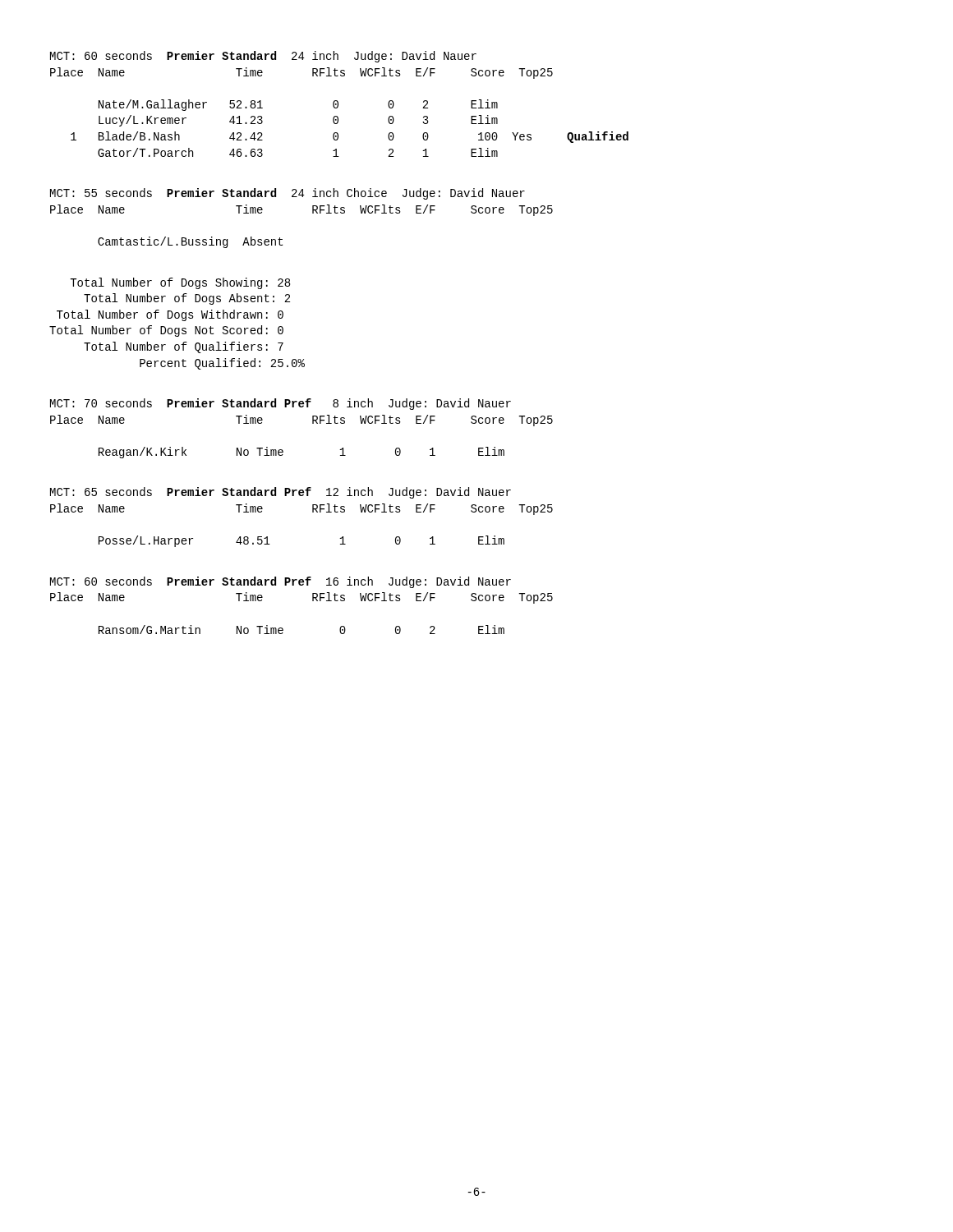Image resolution: width=953 pixels, height=1232 pixels.
Task: Locate the table with the text "MCT: 65 seconds Premier"
Action: 476,518
